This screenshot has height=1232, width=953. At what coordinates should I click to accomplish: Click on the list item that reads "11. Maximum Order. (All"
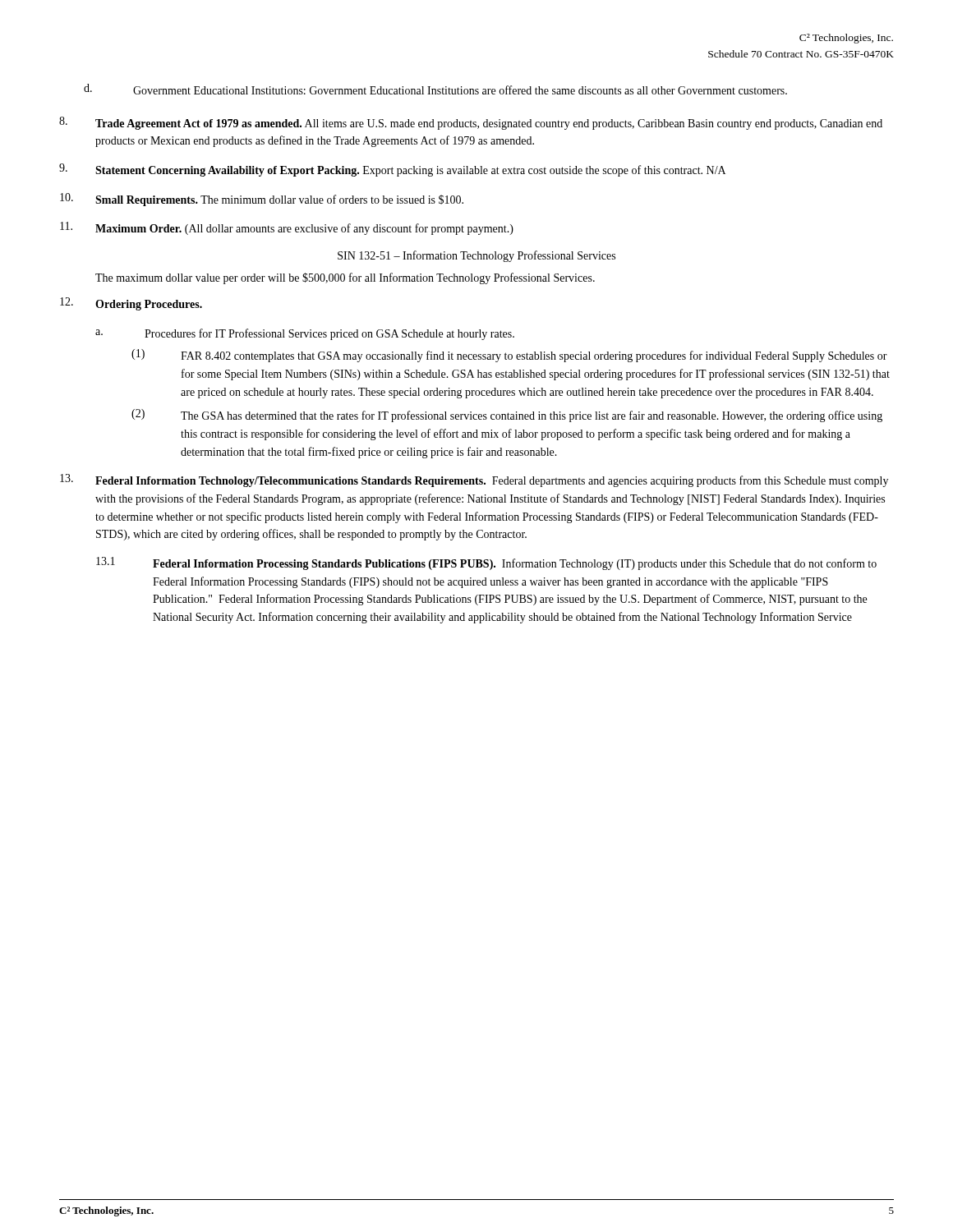click(476, 229)
